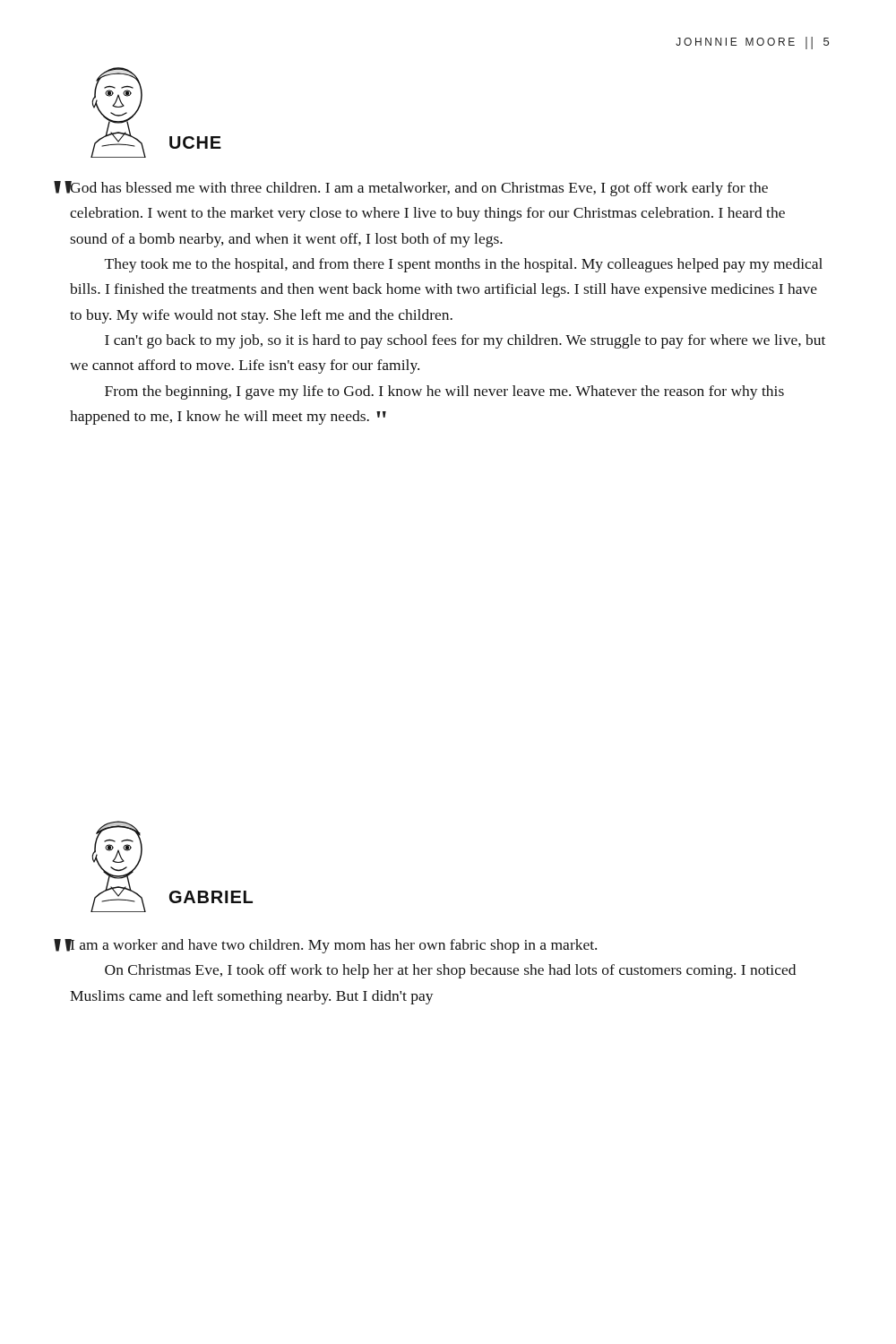This screenshot has width=896, height=1344.
Task: Locate the text block that says "God has blessed me with three children."
Action: [448, 304]
